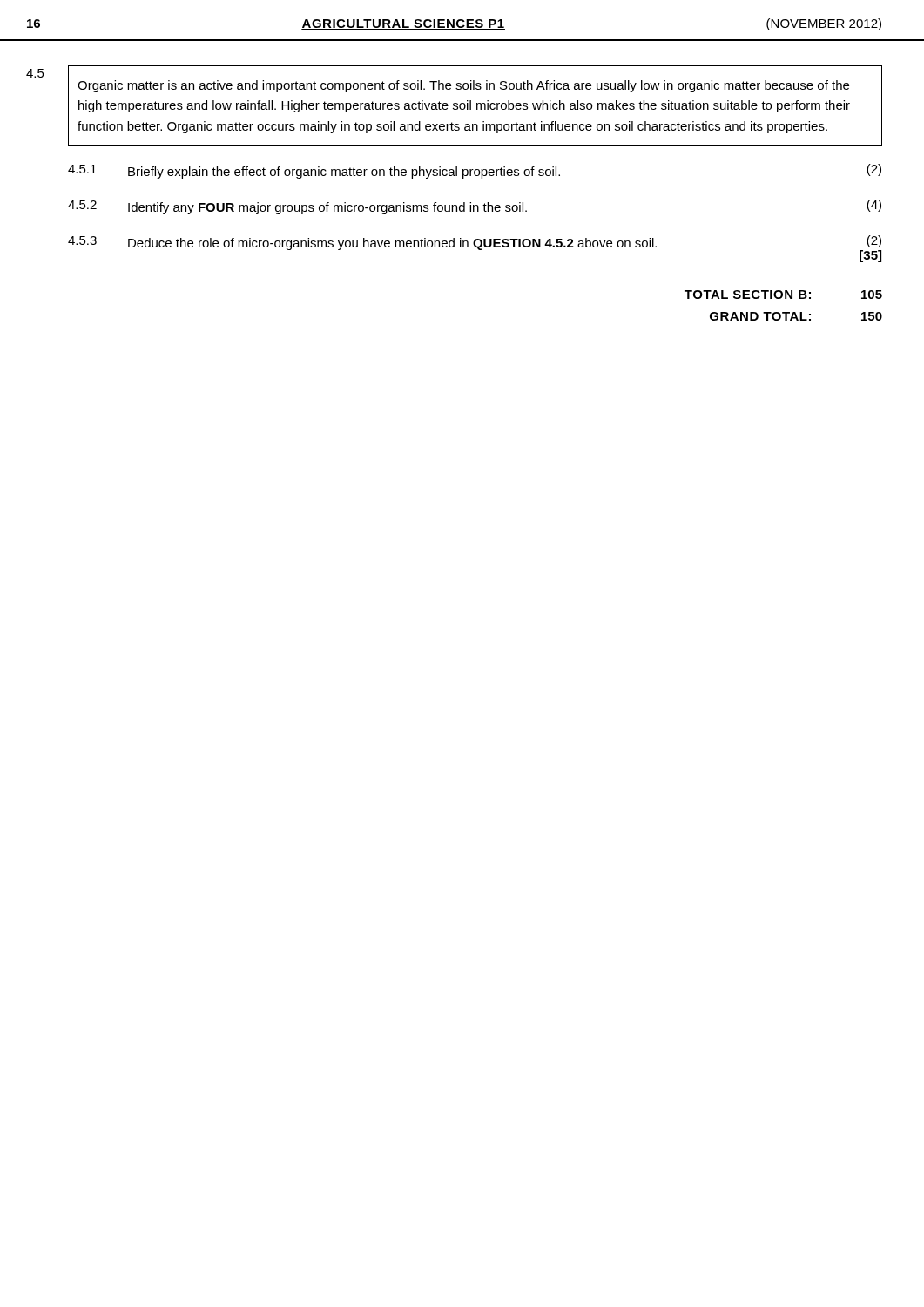
Task: Click on the block starting "TOTAL SECTION B:"
Action: point(748,294)
